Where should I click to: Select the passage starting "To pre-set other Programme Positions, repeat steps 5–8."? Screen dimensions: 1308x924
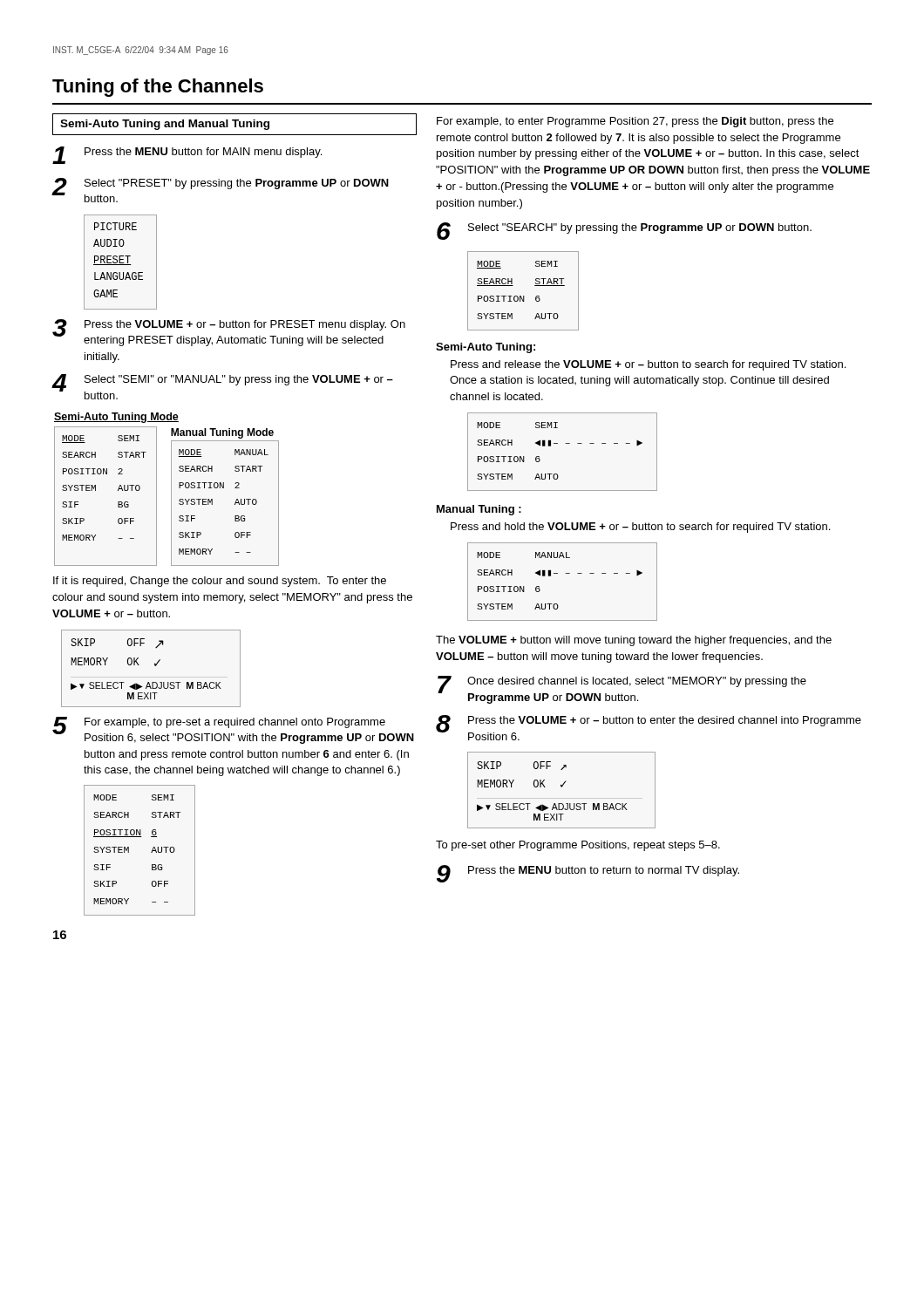click(578, 845)
